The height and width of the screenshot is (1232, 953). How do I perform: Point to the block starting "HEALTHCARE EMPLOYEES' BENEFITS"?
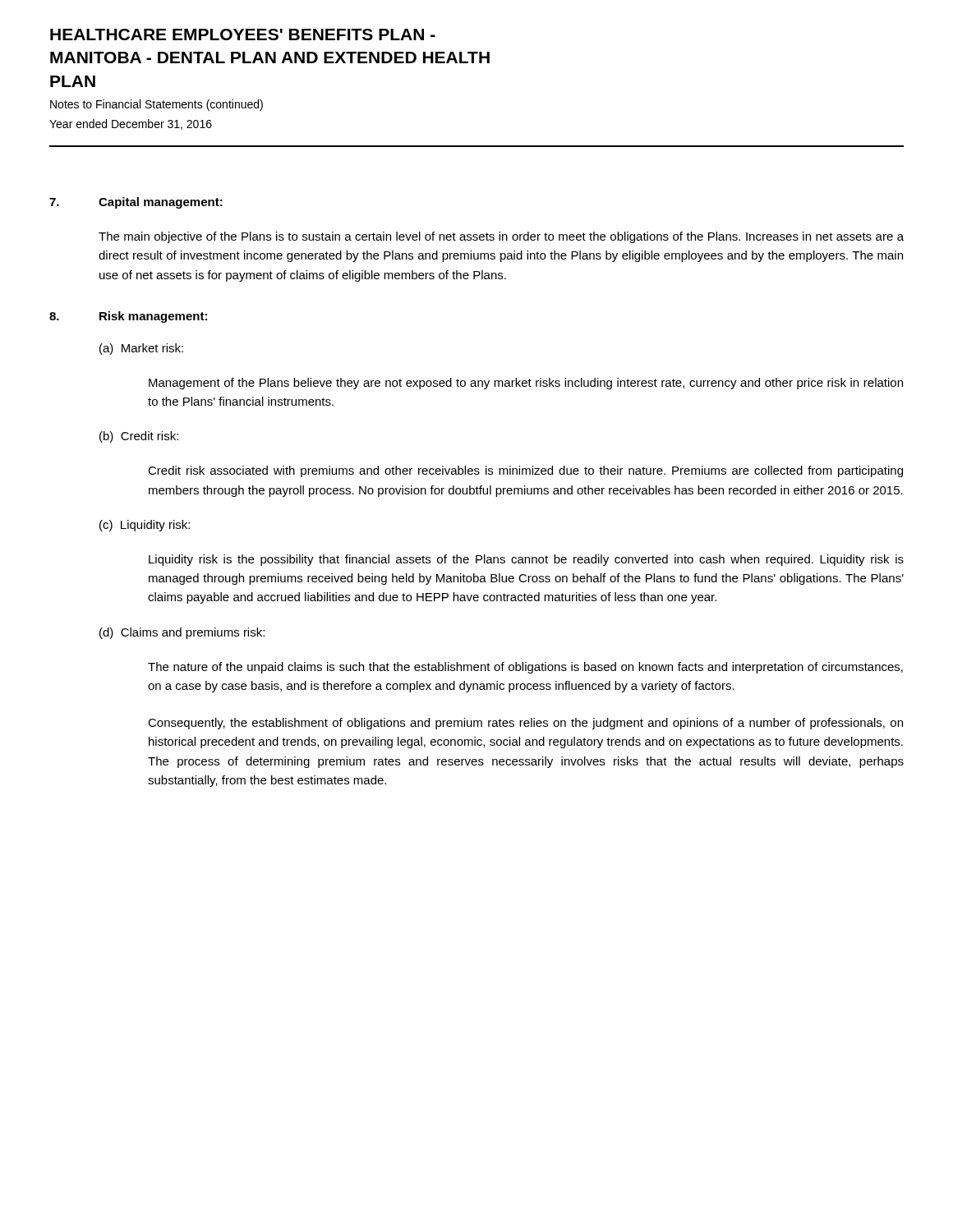tap(476, 58)
